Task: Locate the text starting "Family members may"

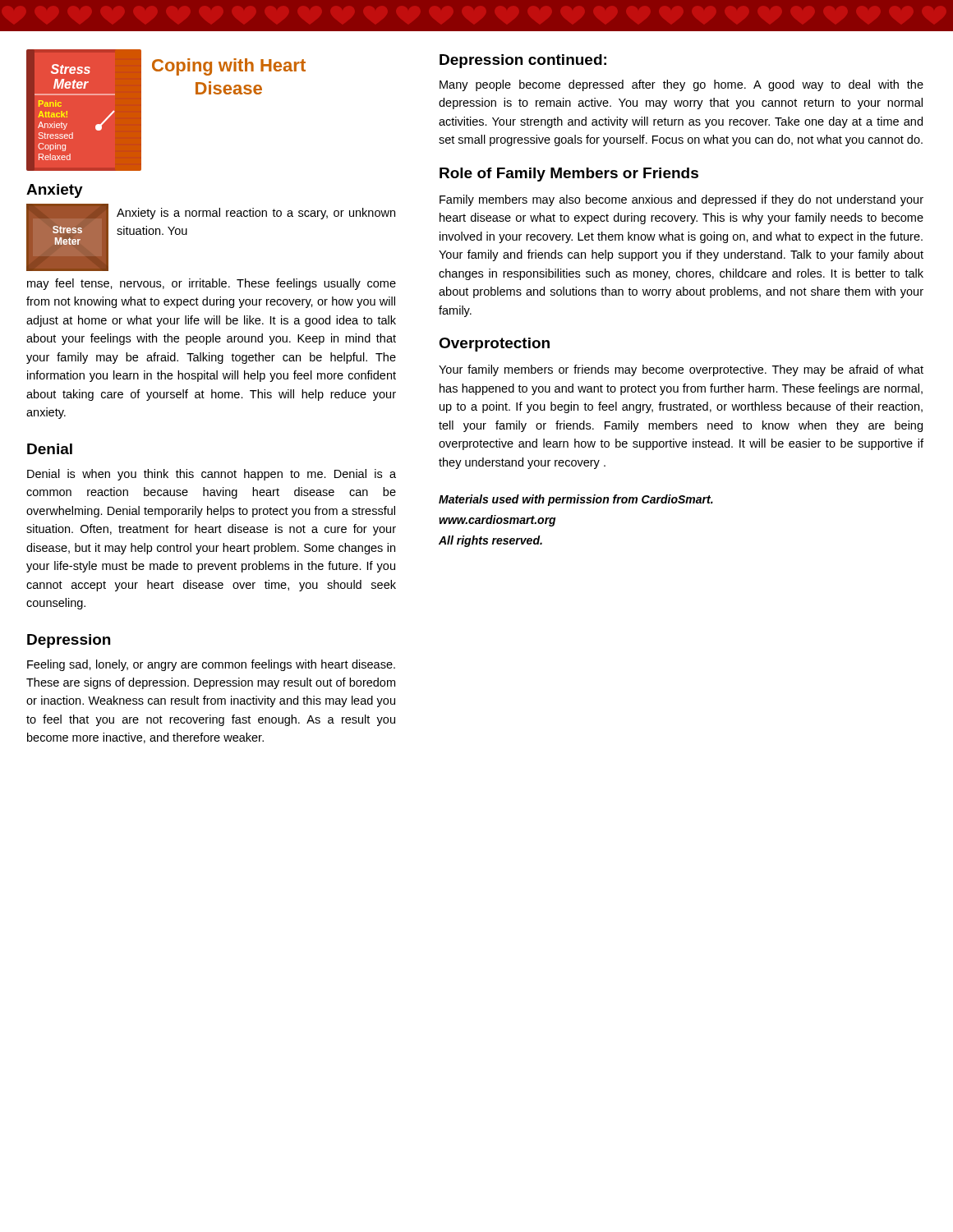Action: click(681, 255)
